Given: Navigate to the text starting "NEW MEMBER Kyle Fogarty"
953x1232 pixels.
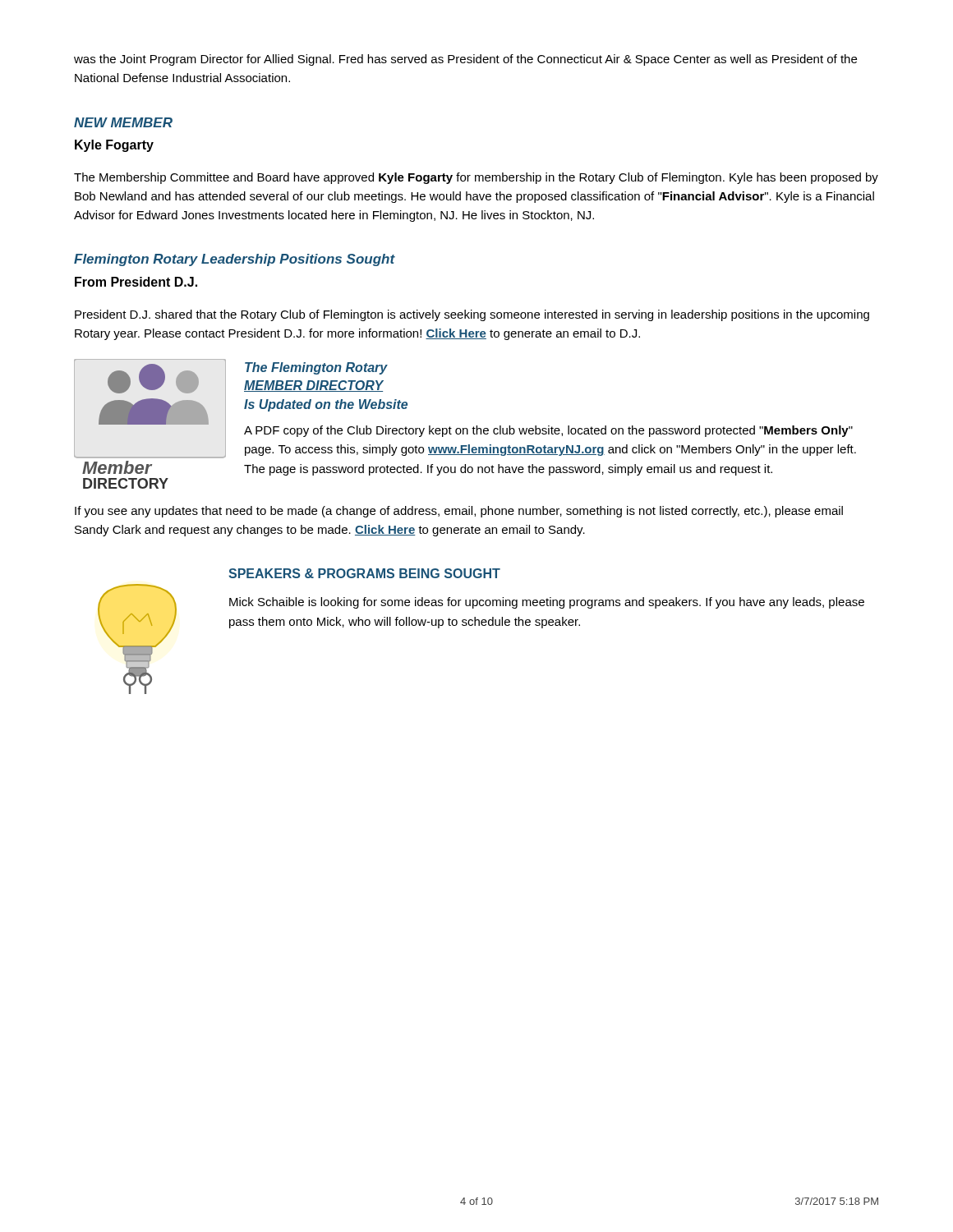Looking at the screenshot, I should tap(123, 122).
